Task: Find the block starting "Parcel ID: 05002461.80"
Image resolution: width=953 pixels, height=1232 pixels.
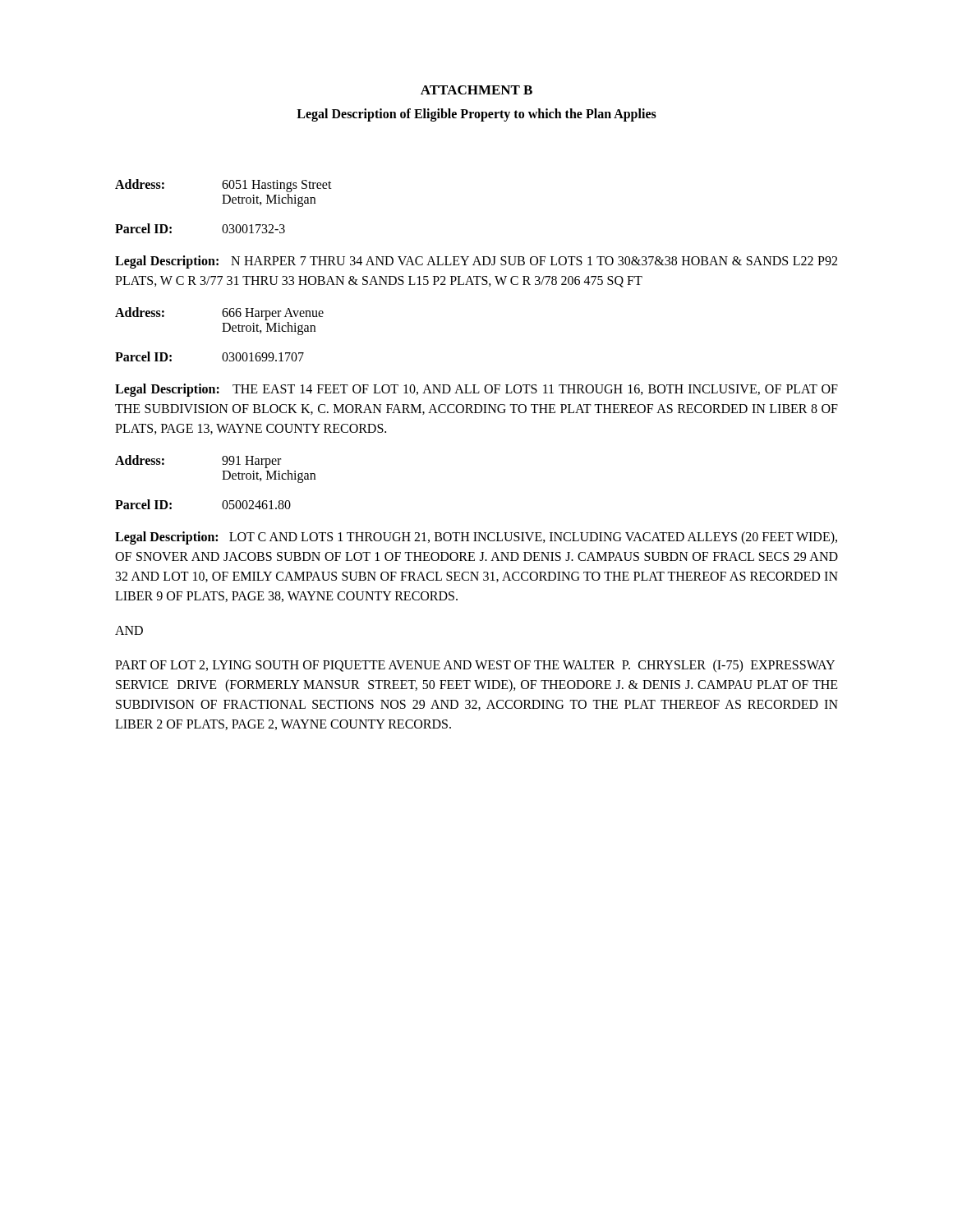Action: click(146, 504)
